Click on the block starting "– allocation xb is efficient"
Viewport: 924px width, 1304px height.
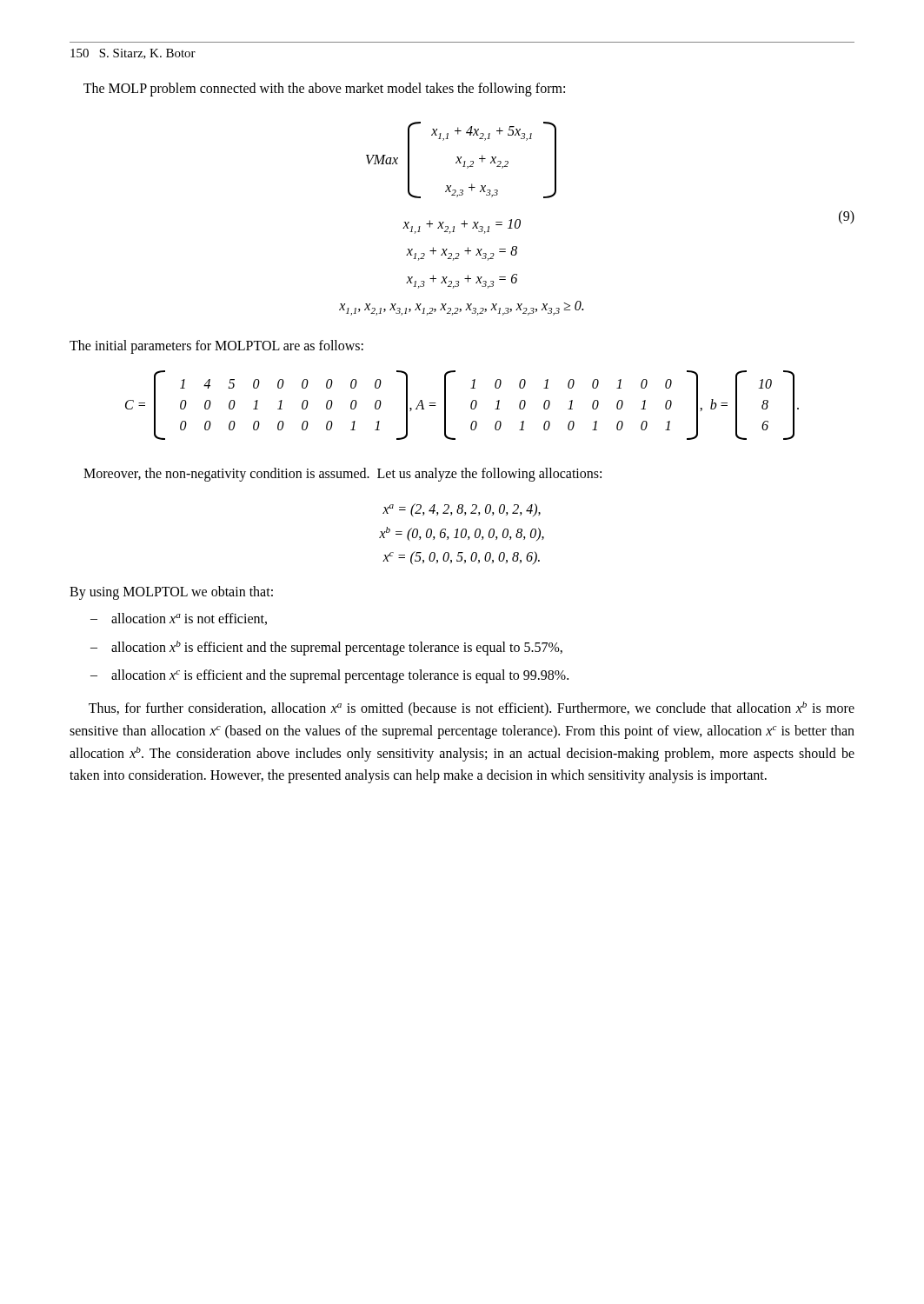coord(472,647)
